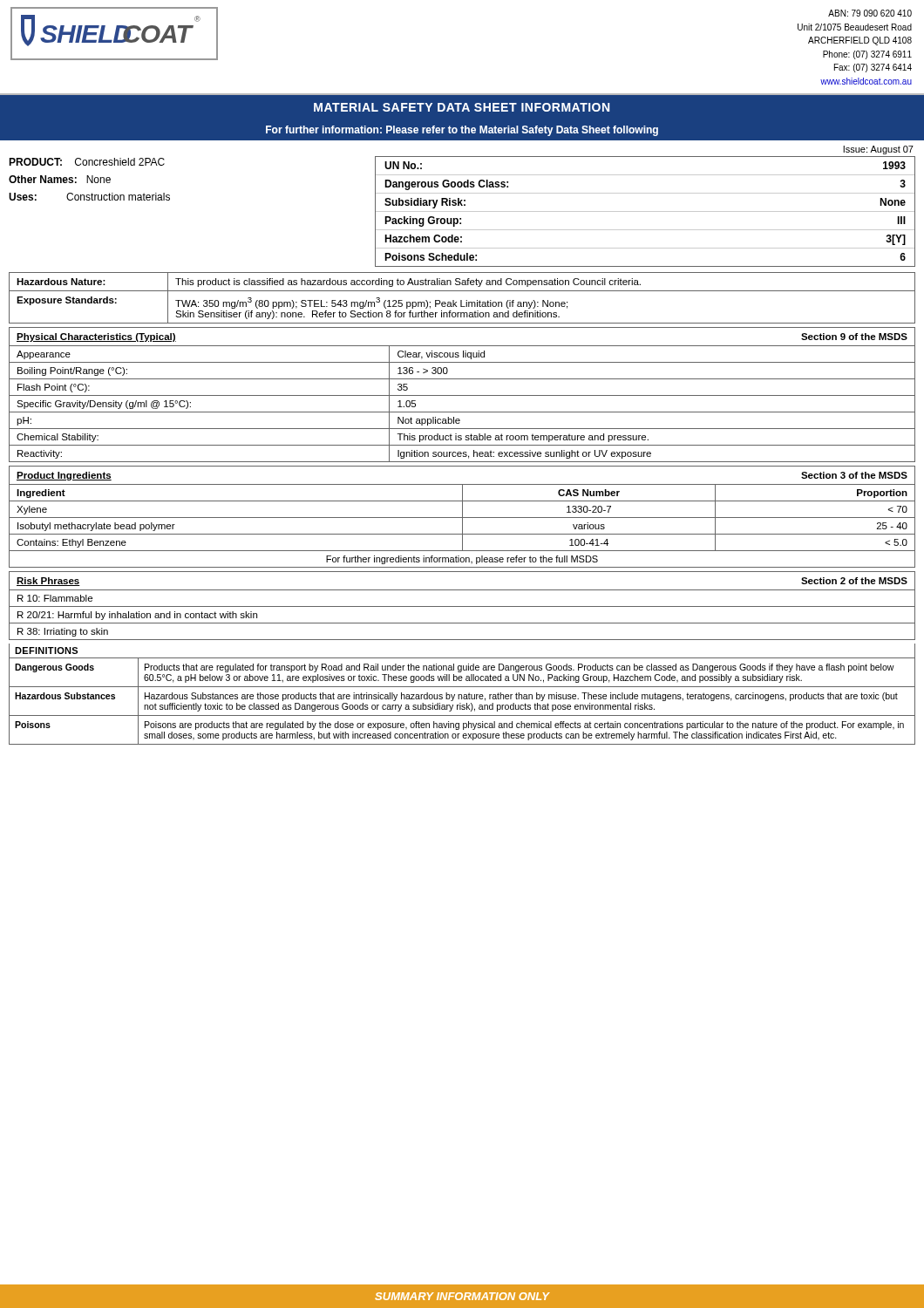Select the table that reads "TWA: 350 mg/m"
The height and width of the screenshot is (1308, 924).
tap(462, 298)
